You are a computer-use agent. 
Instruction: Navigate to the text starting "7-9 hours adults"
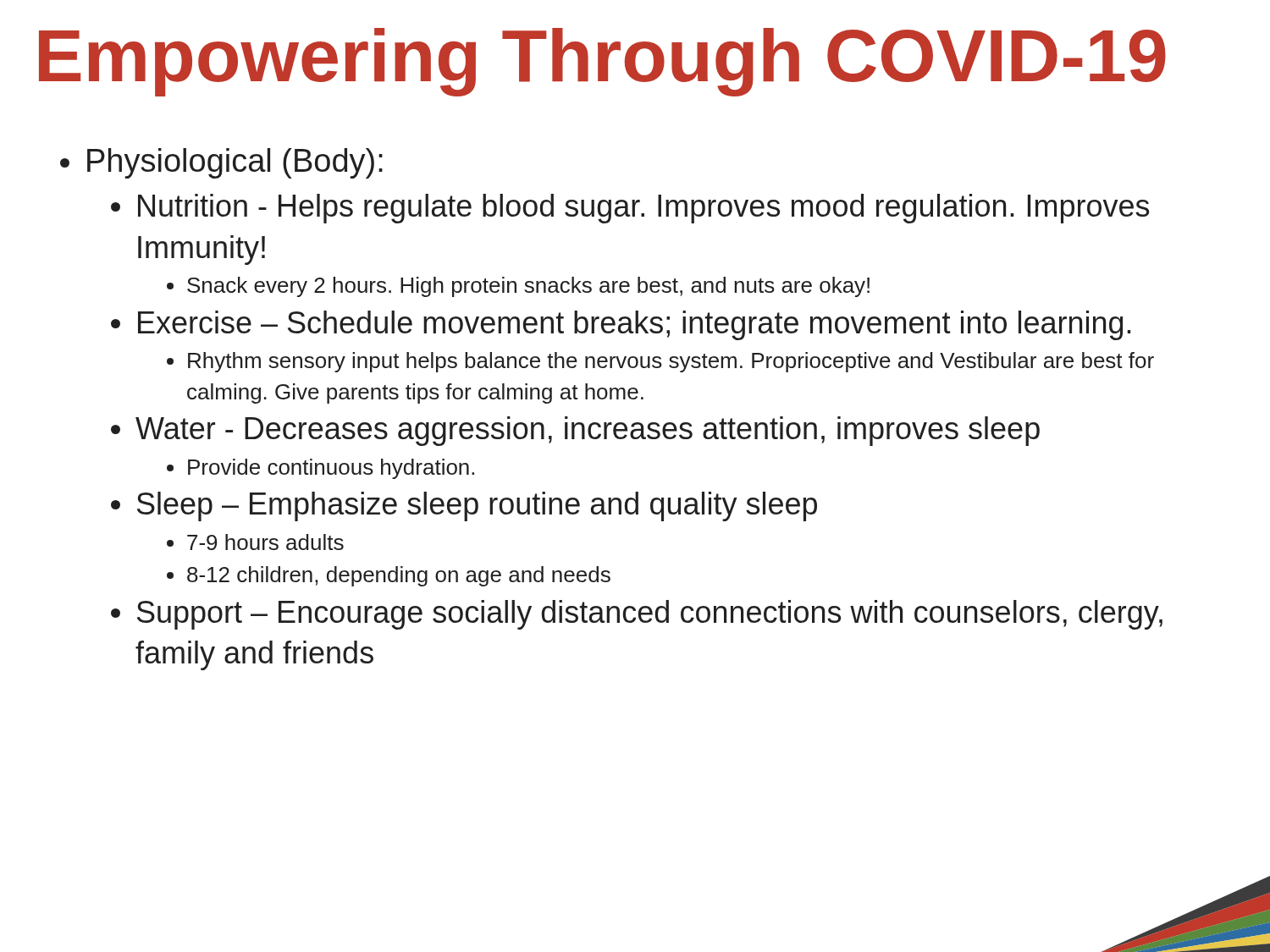[x=265, y=542]
